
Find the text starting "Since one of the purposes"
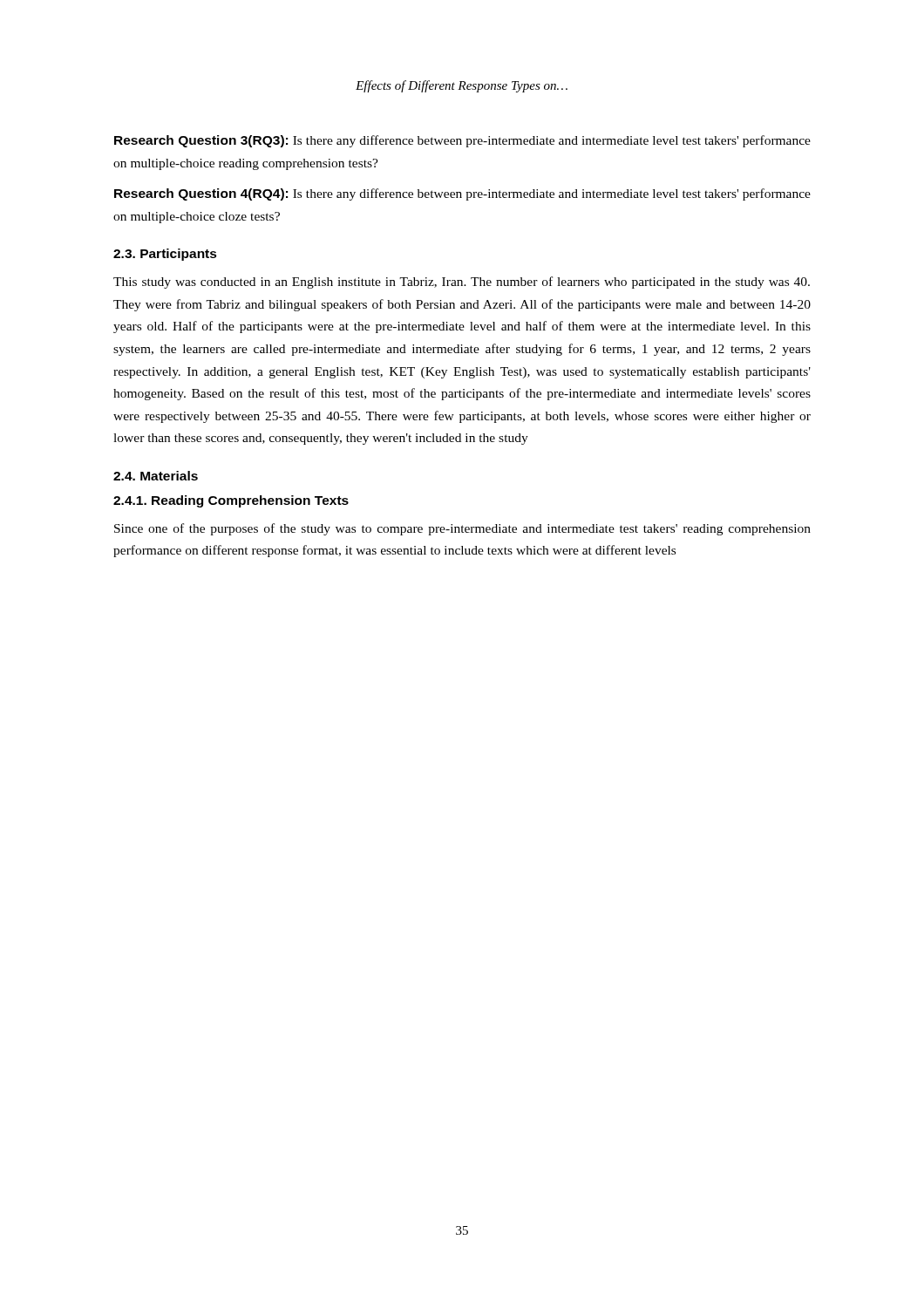click(x=462, y=539)
